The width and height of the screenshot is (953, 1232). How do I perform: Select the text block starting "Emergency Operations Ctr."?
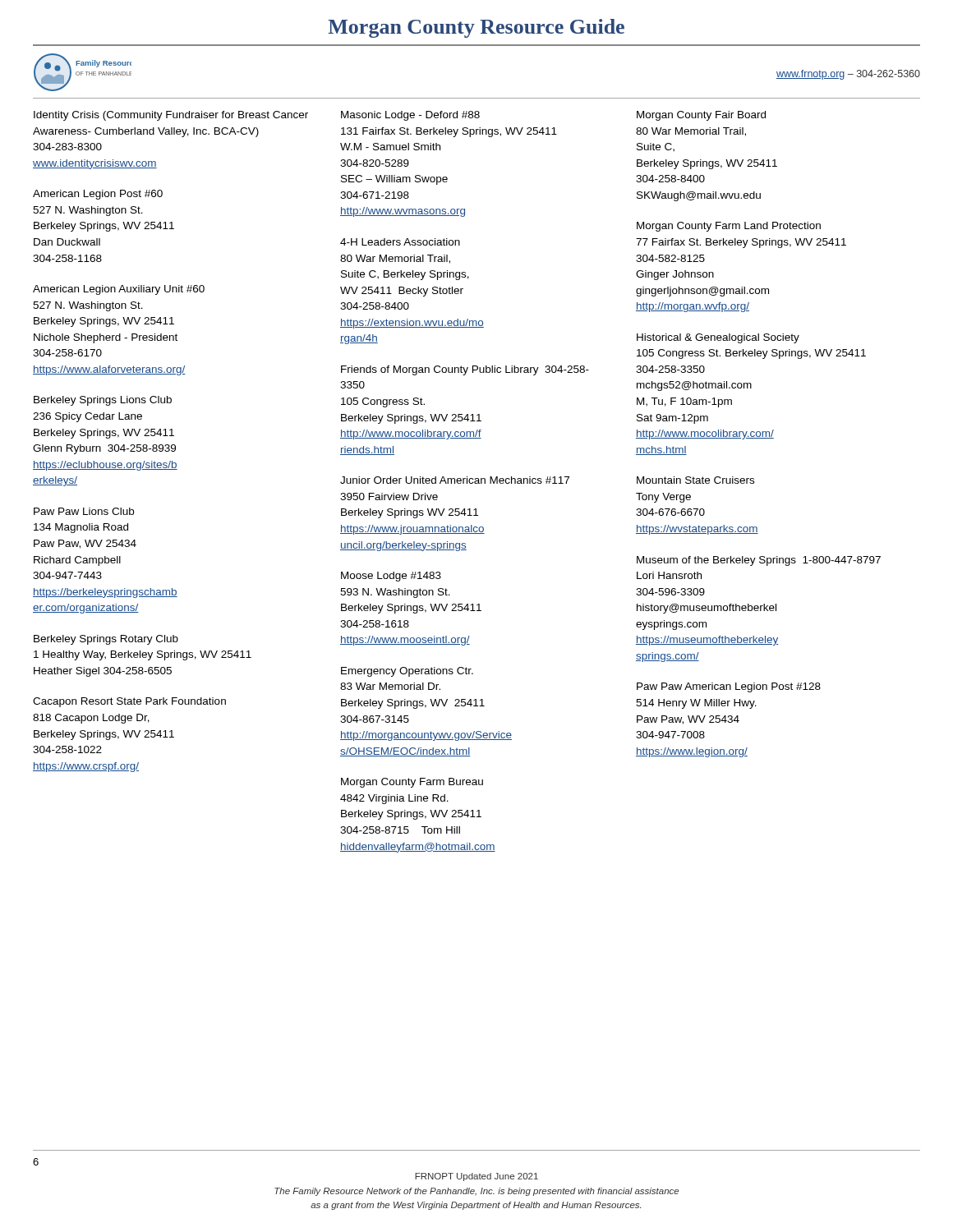426,711
